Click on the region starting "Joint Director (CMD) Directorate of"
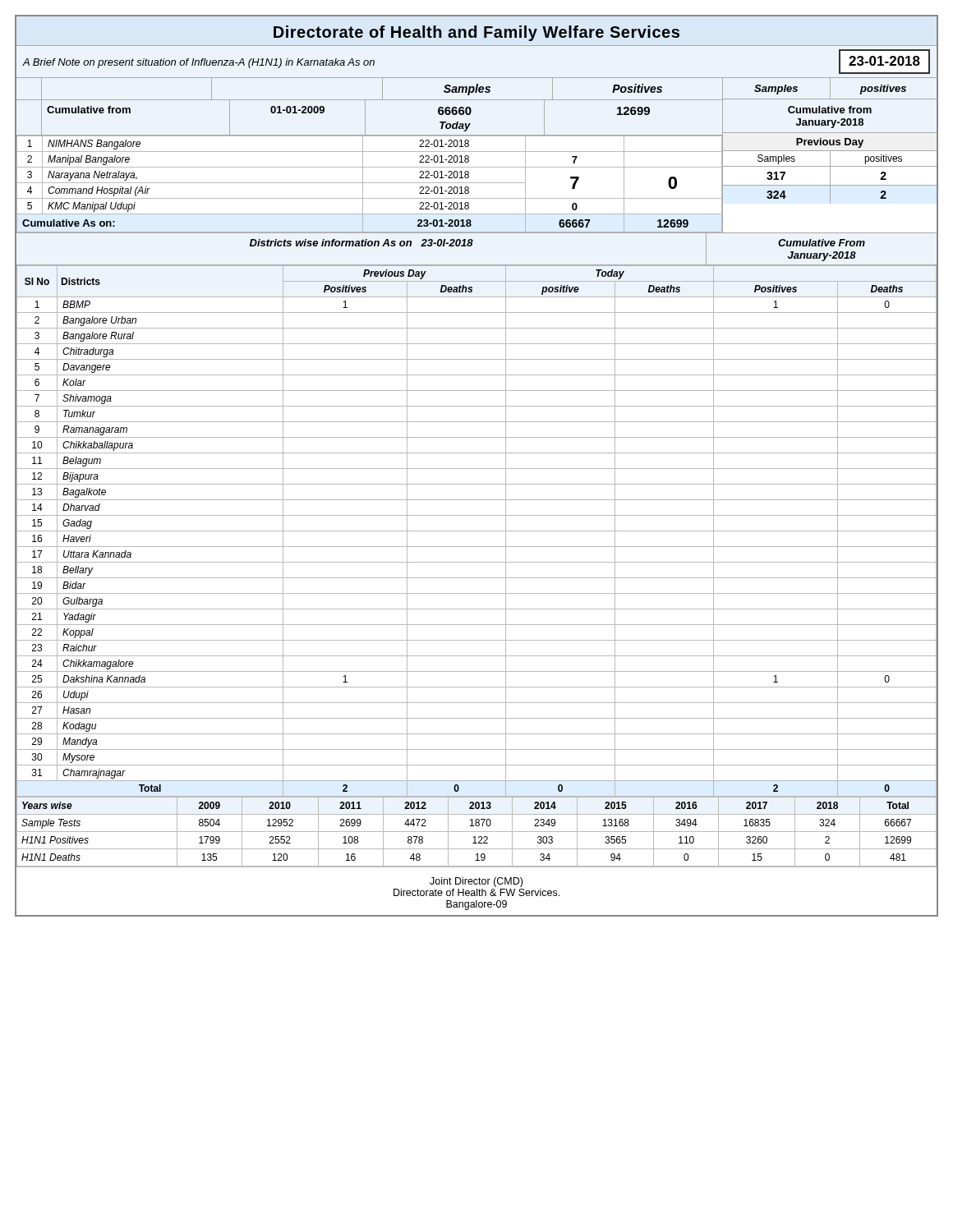The height and width of the screenshot is (1232, 953). click(x=476, y=893)
